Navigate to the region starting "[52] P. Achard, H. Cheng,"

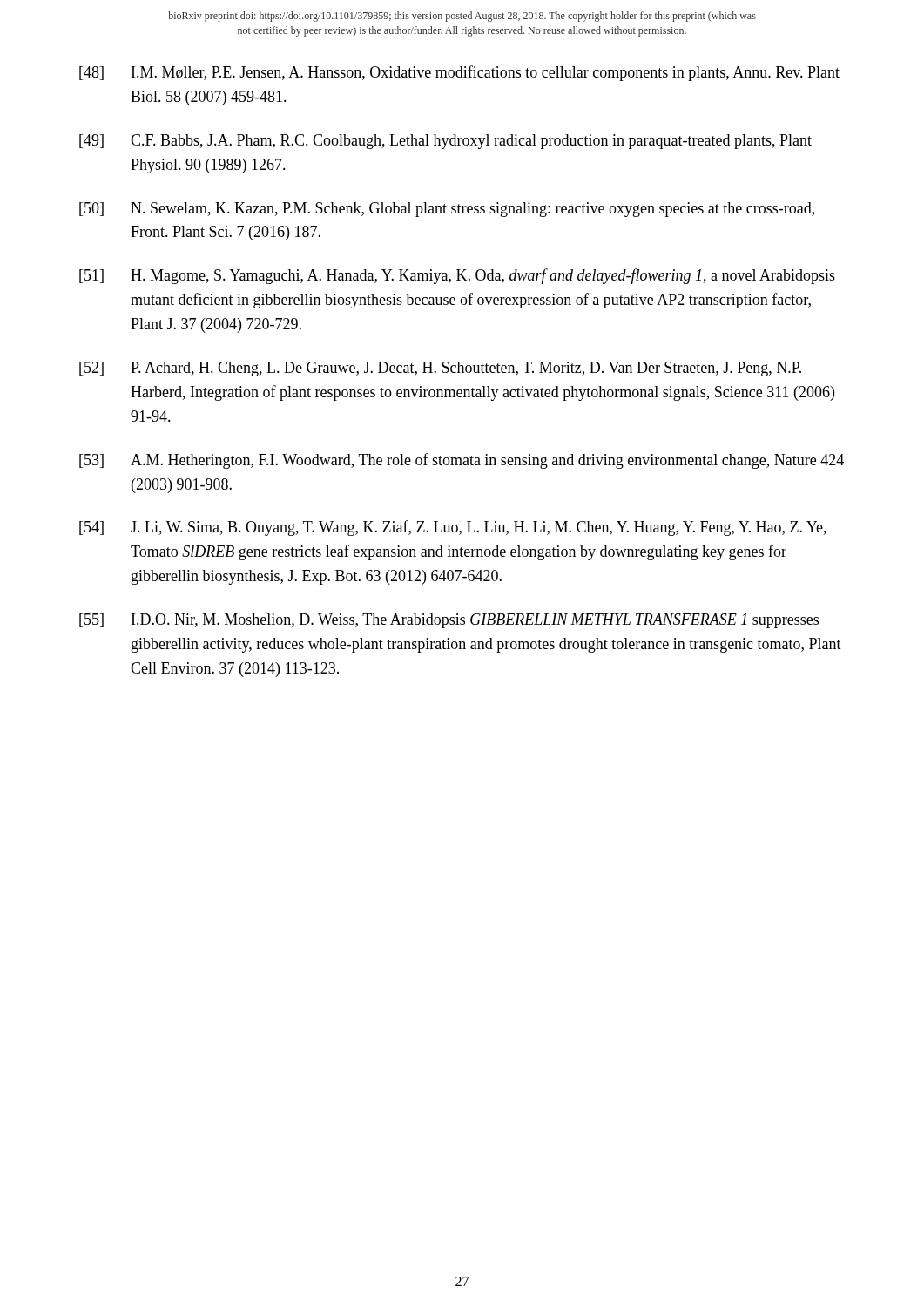462,393
